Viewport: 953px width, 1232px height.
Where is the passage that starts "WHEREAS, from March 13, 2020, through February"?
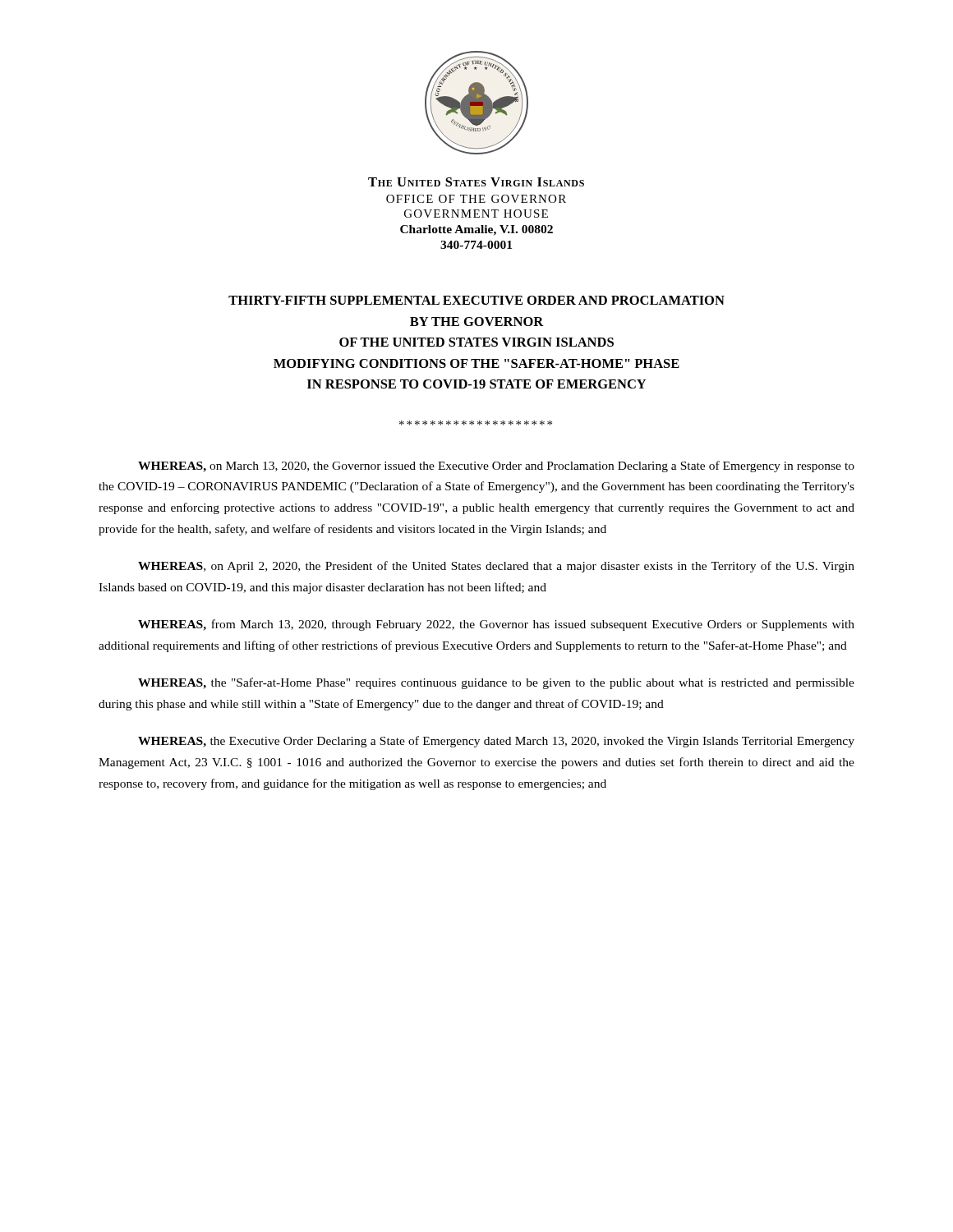[x=476, y=633]
